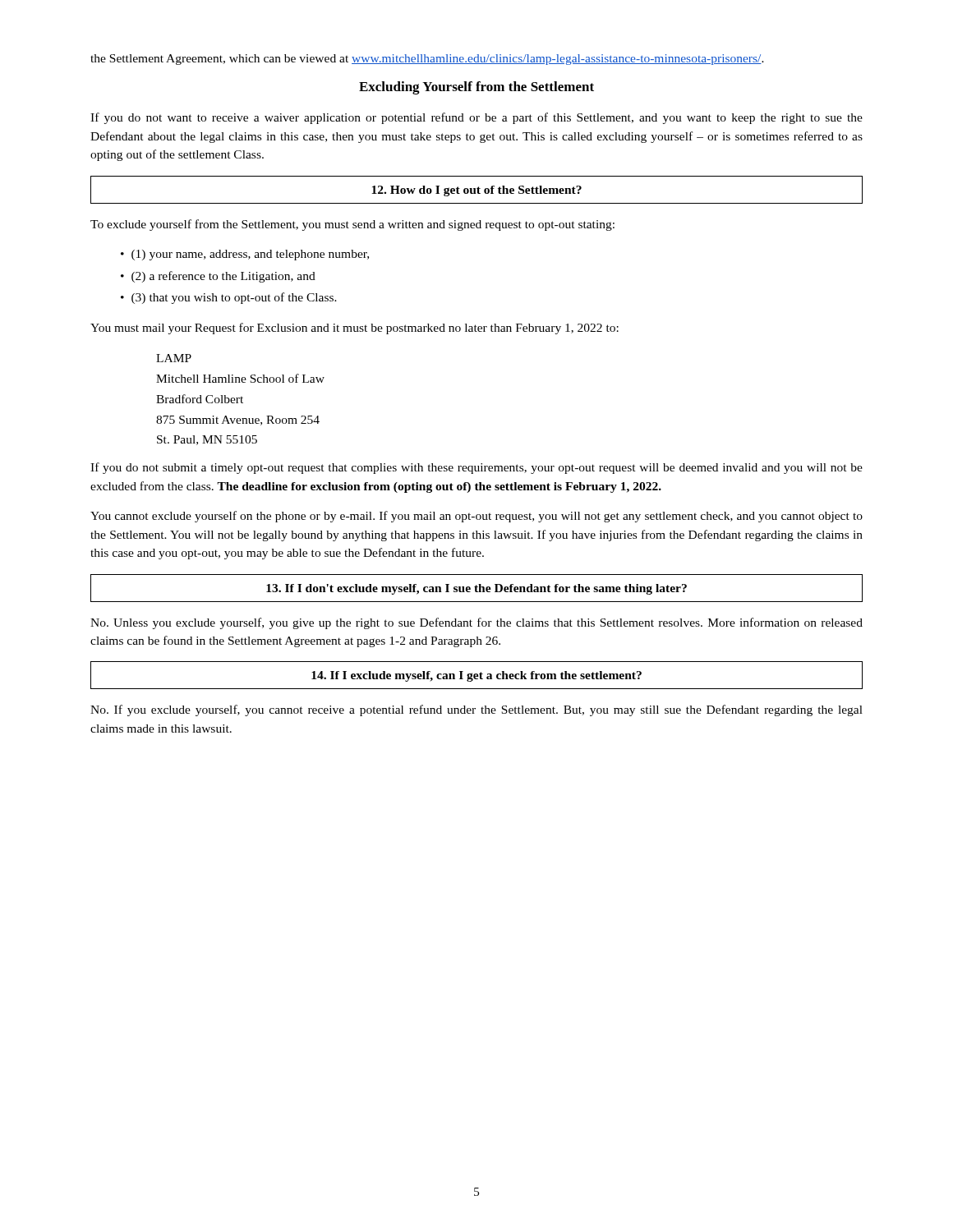Locate the element starting "12. How do I get out"
This screenshot has height=1232, width=953.
click(x=476, y=189)
